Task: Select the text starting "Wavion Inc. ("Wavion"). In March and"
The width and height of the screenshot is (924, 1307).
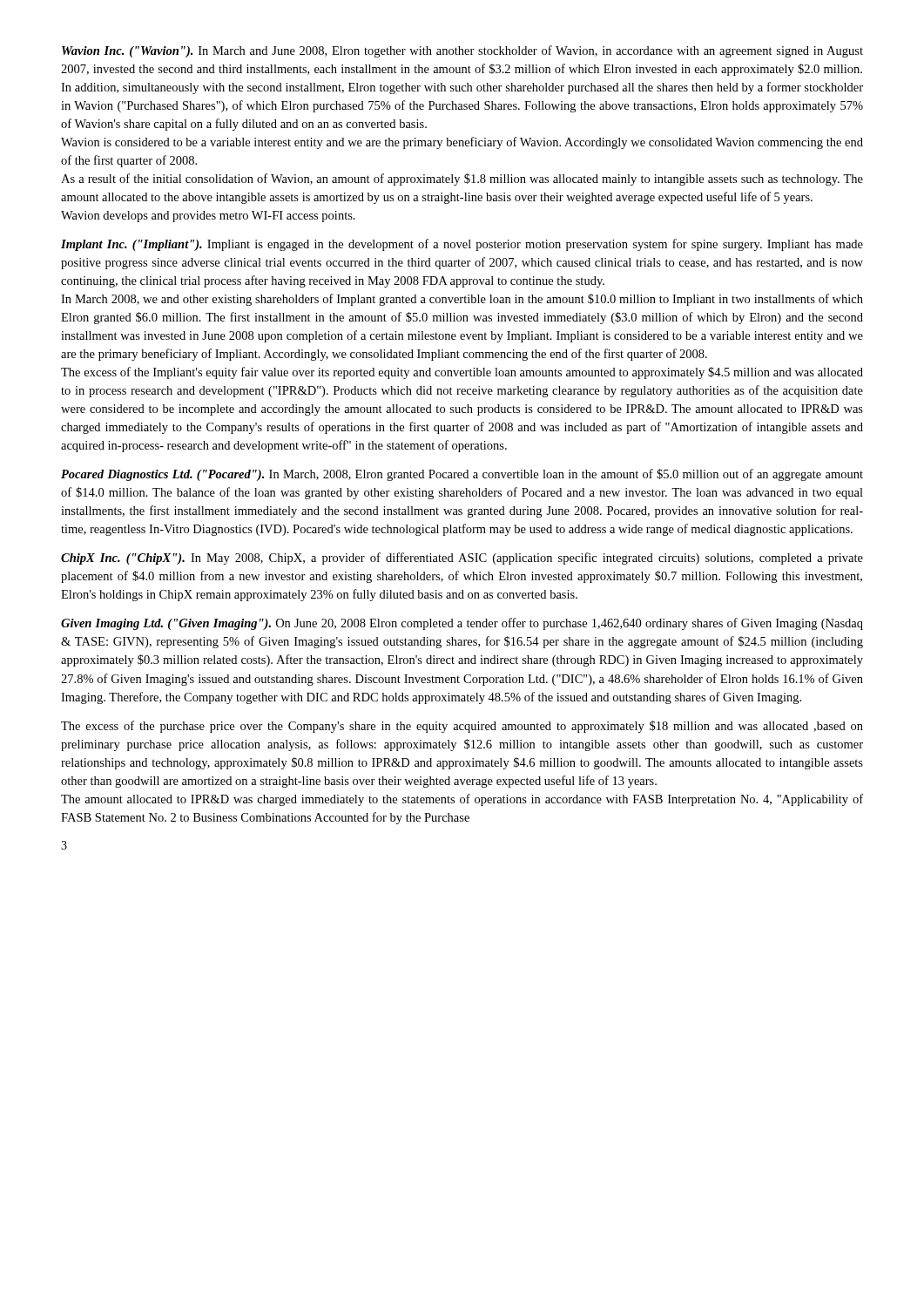Action: click(x=462, y=133)
